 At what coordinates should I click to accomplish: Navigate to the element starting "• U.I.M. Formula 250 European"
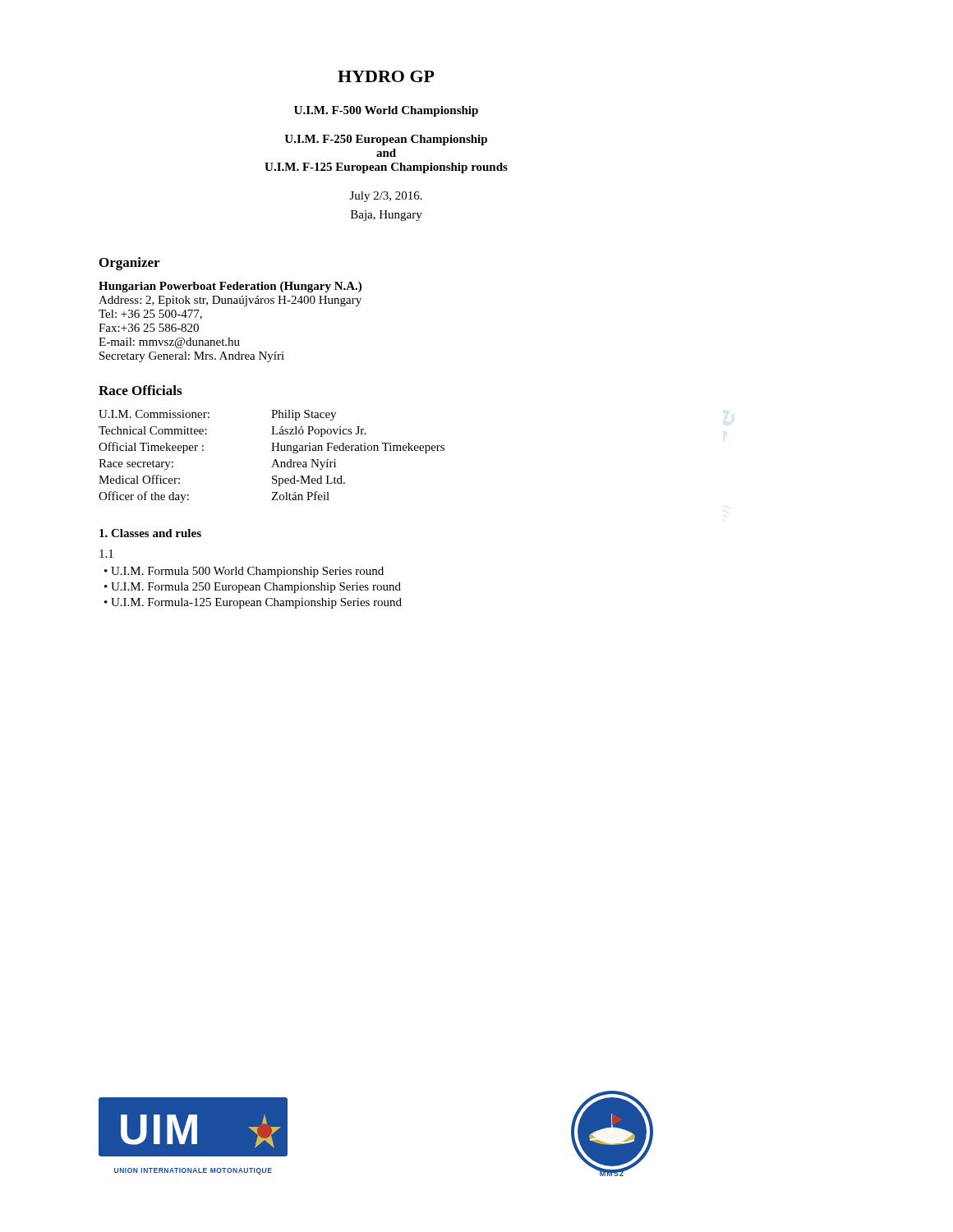pyautogui.click(x=252, y=586)
